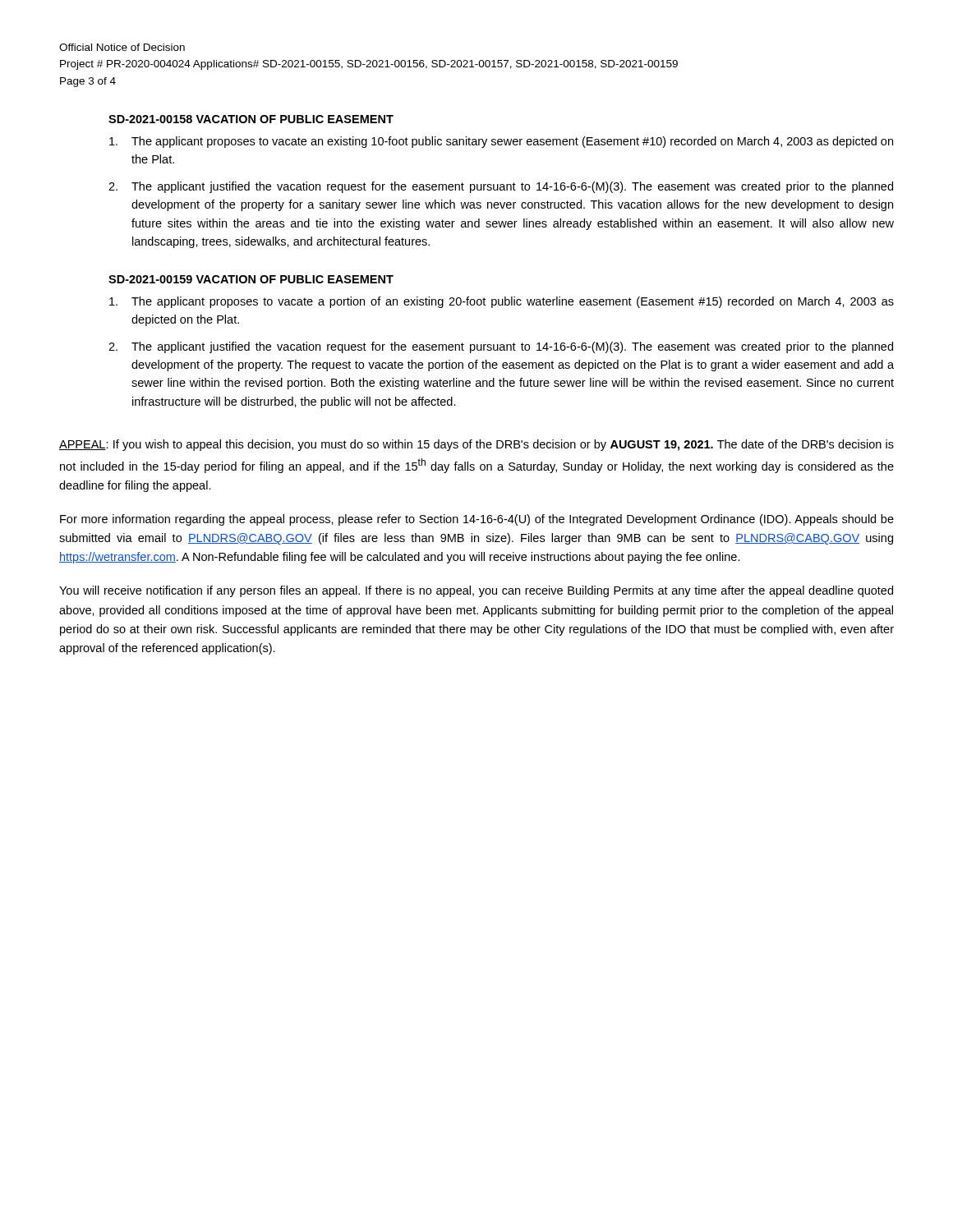Select the text block containing "You will receive notification if"
953x1232 pixels.
pos(476,619)
